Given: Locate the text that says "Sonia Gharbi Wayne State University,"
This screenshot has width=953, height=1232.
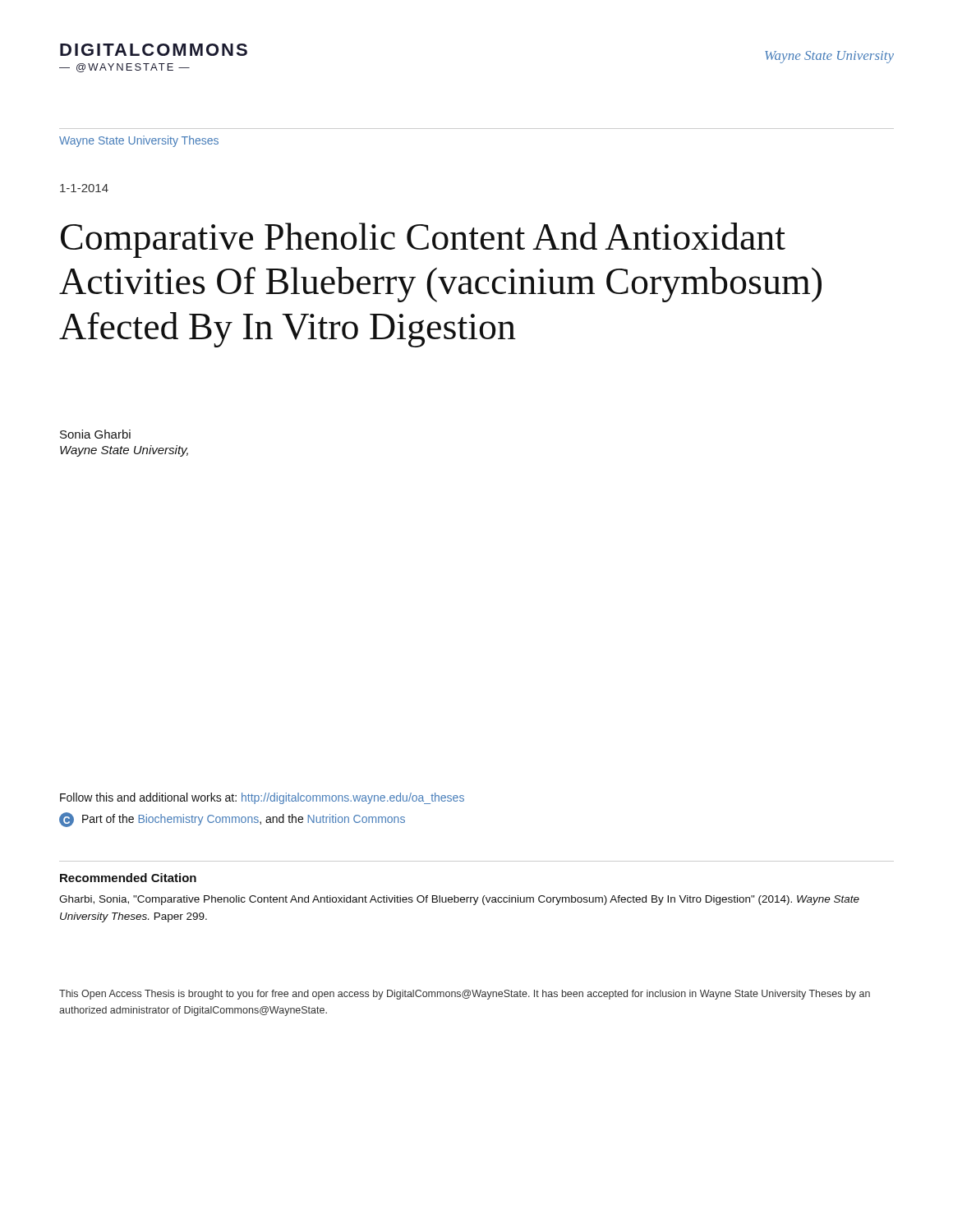Looking at the screenshot, I should click(124, 442).
